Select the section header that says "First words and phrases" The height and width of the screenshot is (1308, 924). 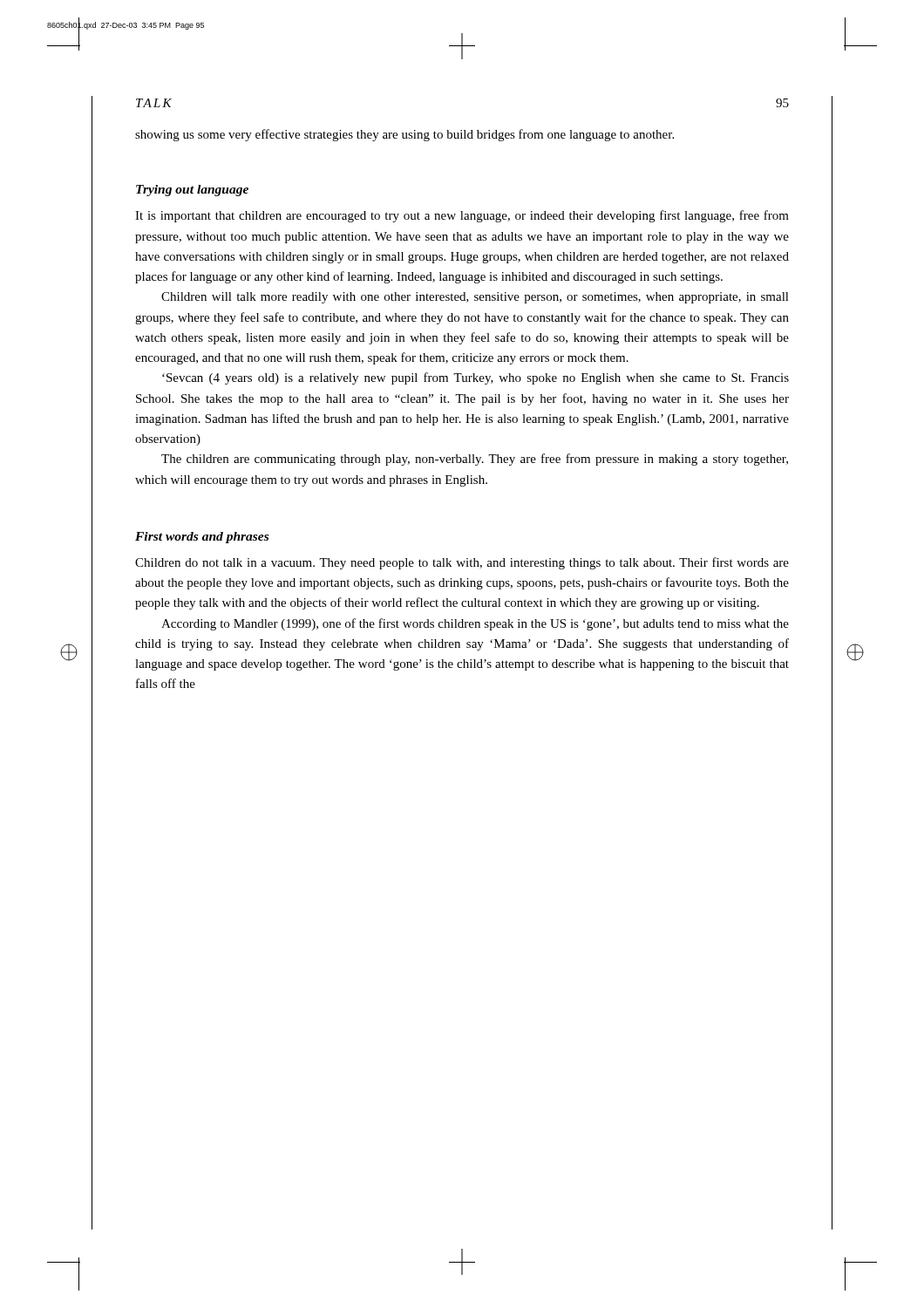pos(202,536)
